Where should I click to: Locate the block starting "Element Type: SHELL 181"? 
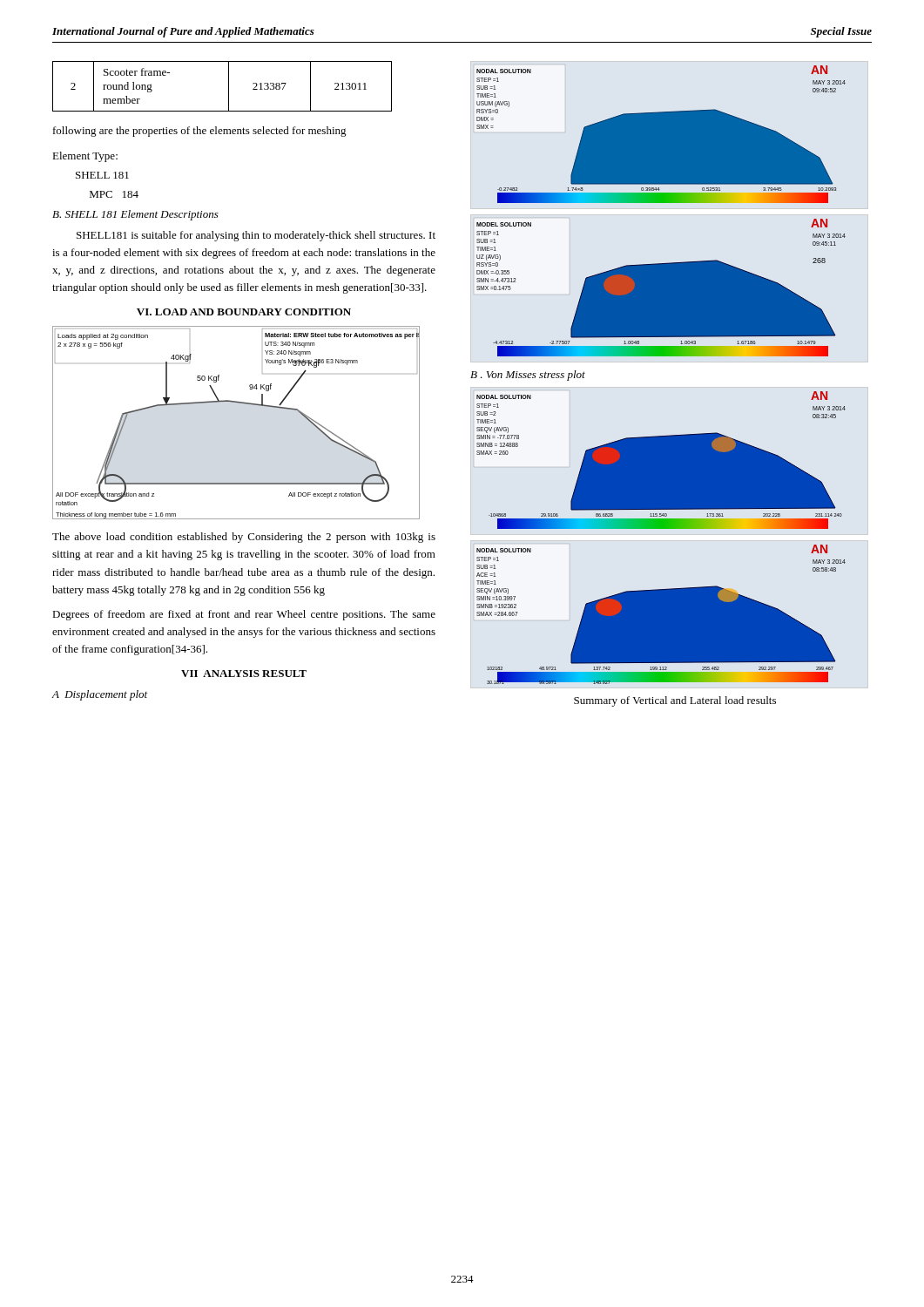[95, 174]
